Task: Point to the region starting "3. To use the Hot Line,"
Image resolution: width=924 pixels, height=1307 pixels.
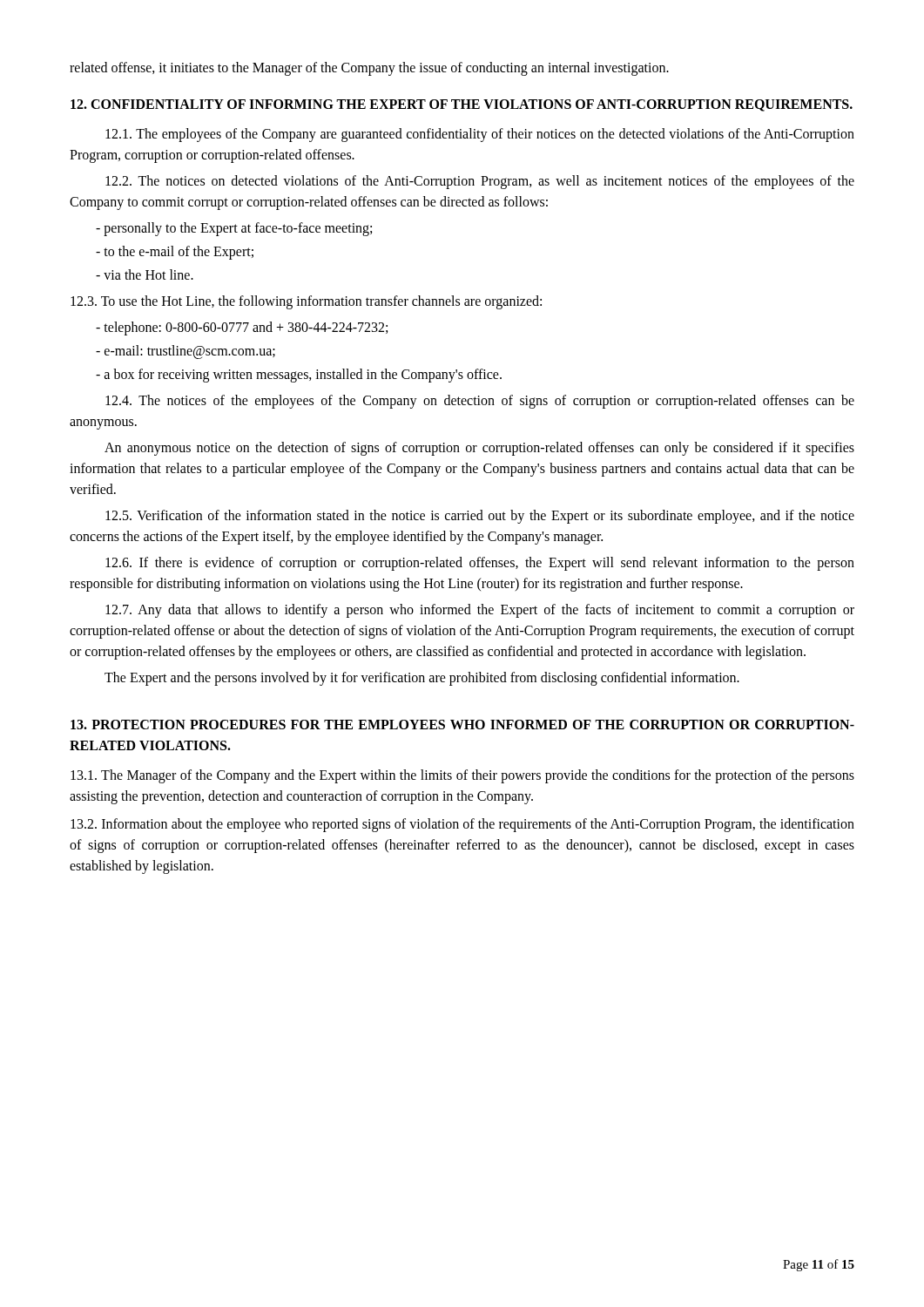Action: [x=462, y=302]
